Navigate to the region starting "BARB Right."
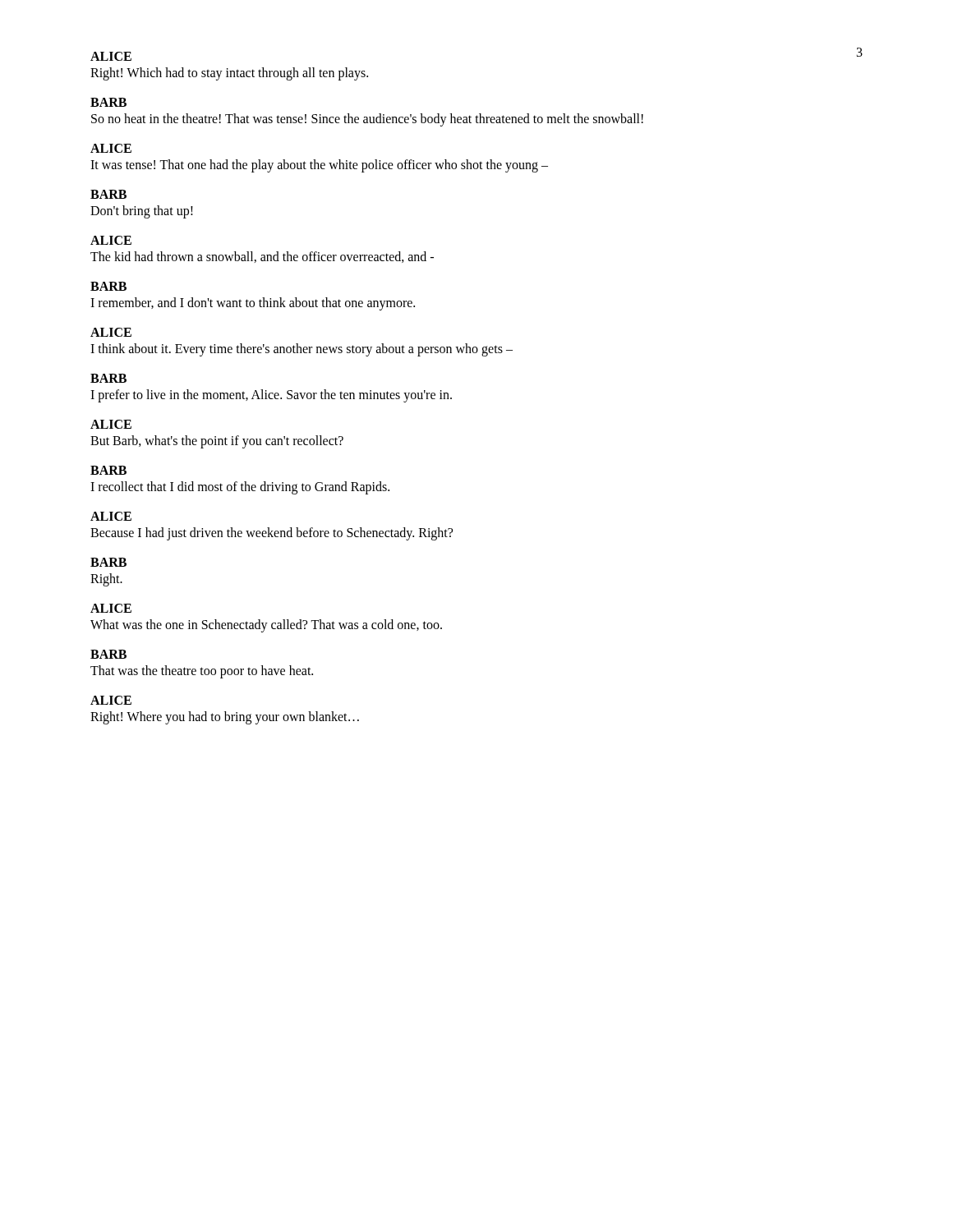 pyautogui.click(x=108, y=562)
